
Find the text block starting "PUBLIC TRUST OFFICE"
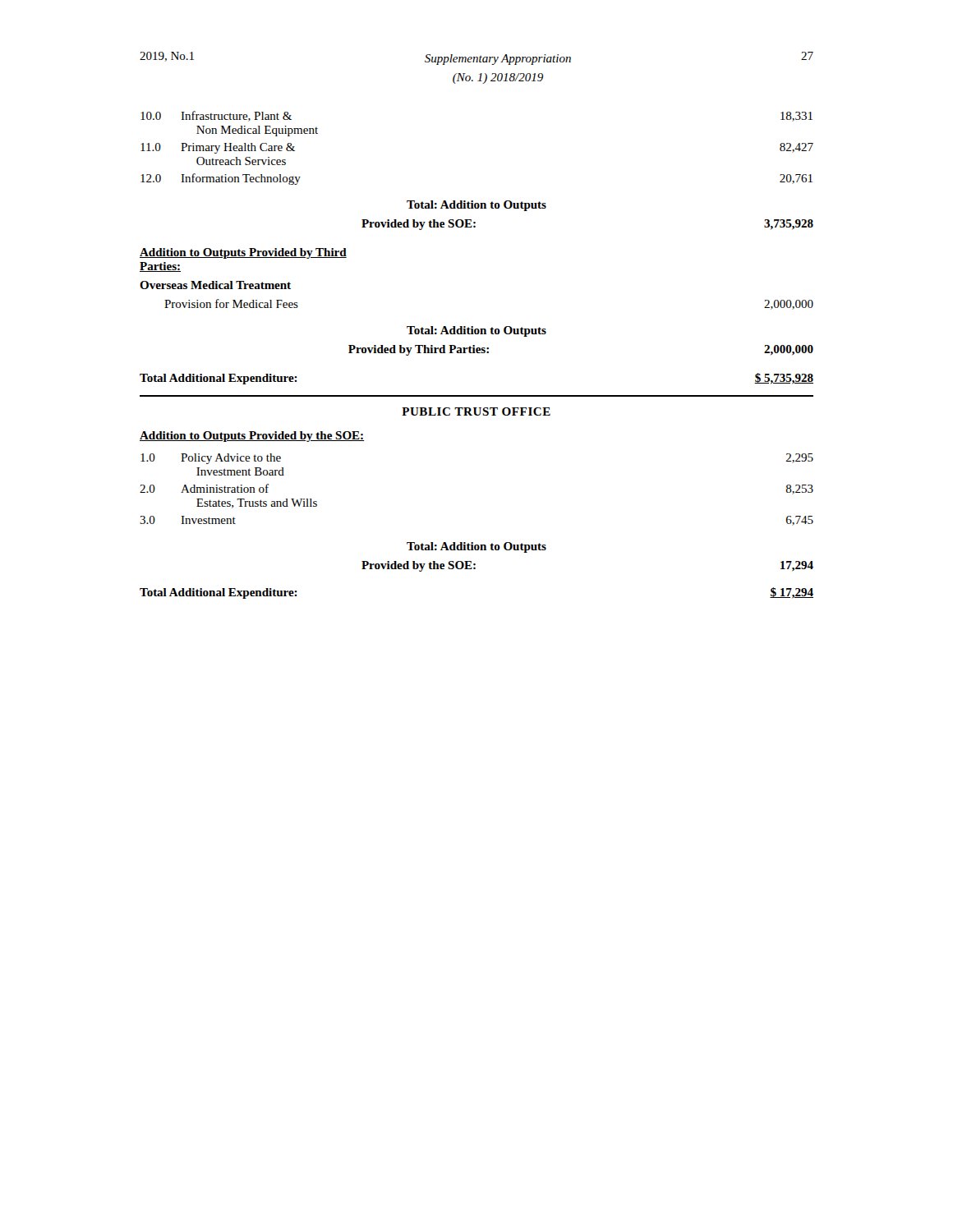click(476, 411)
